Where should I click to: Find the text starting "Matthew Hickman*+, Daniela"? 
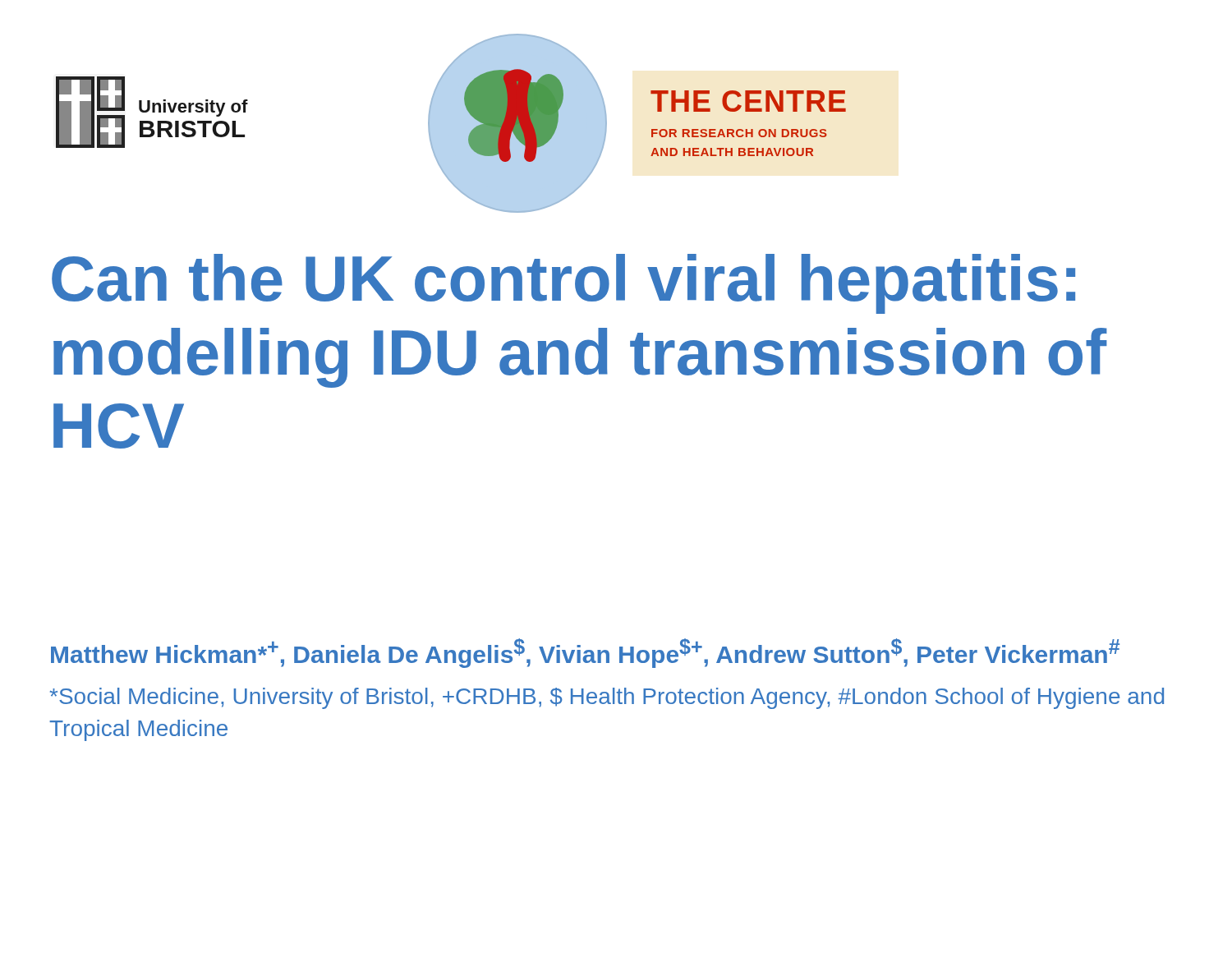616,689
